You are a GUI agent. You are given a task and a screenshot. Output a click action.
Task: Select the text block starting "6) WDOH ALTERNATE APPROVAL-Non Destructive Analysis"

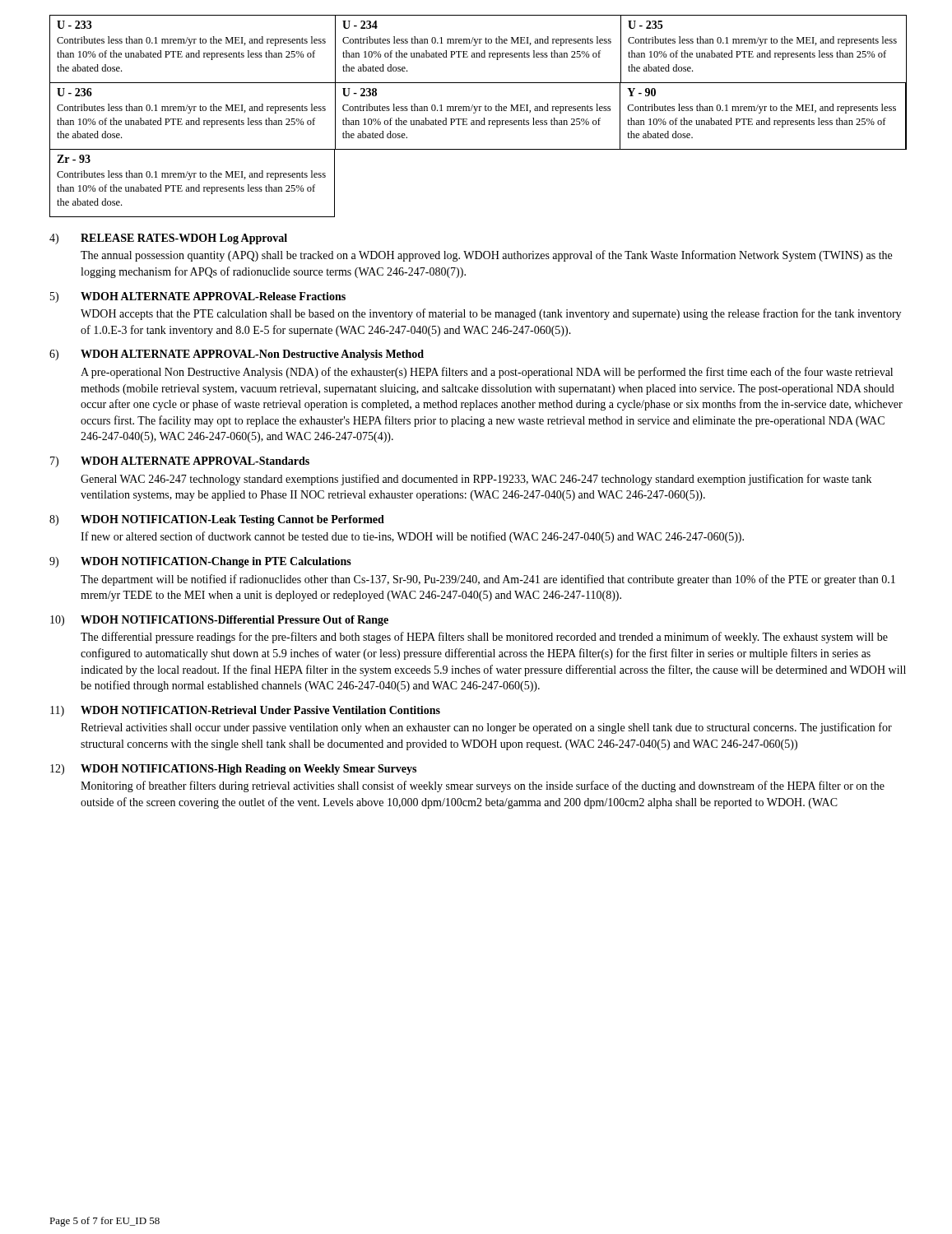[478, 396]
